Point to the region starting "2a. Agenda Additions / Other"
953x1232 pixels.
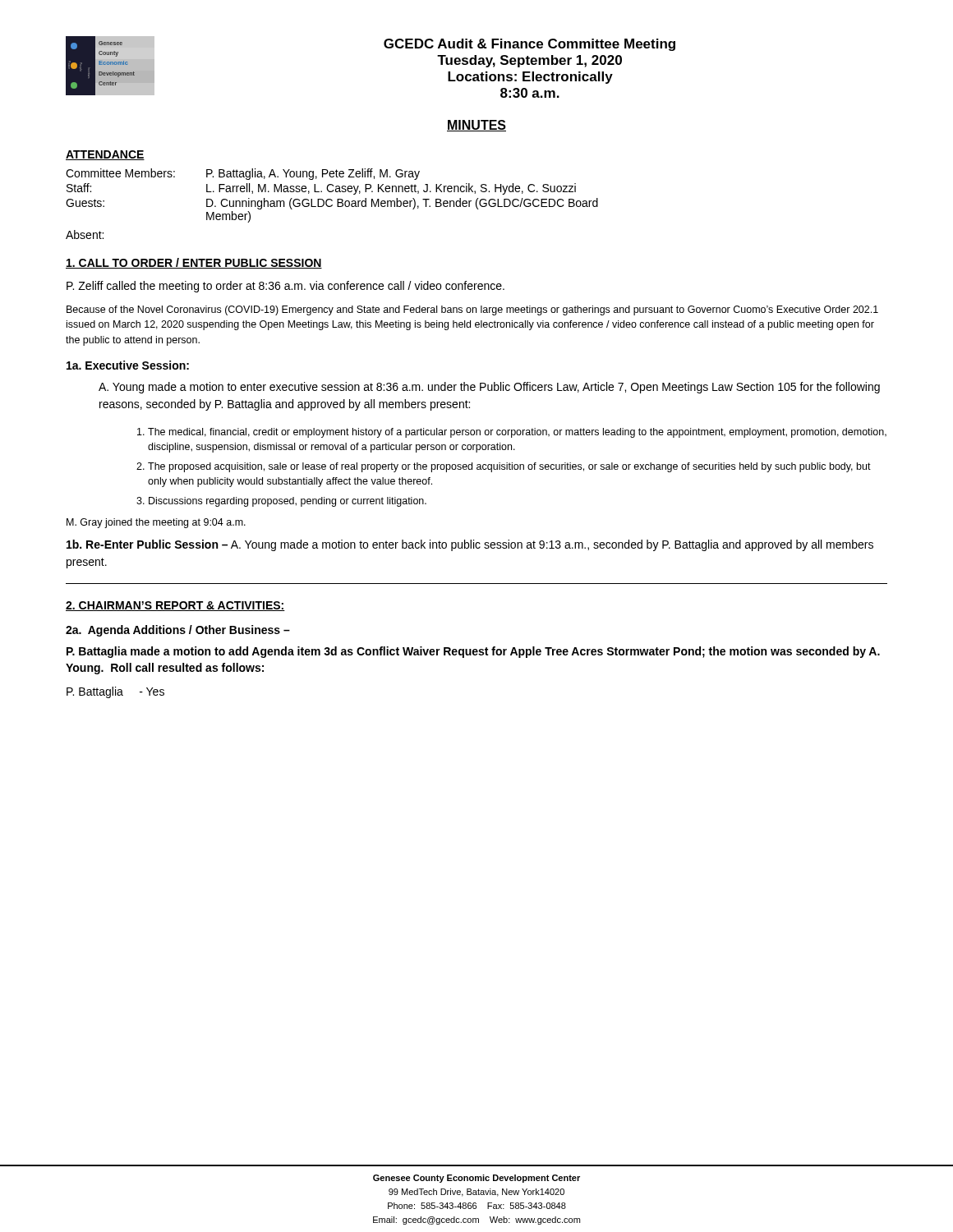(178, 630)
